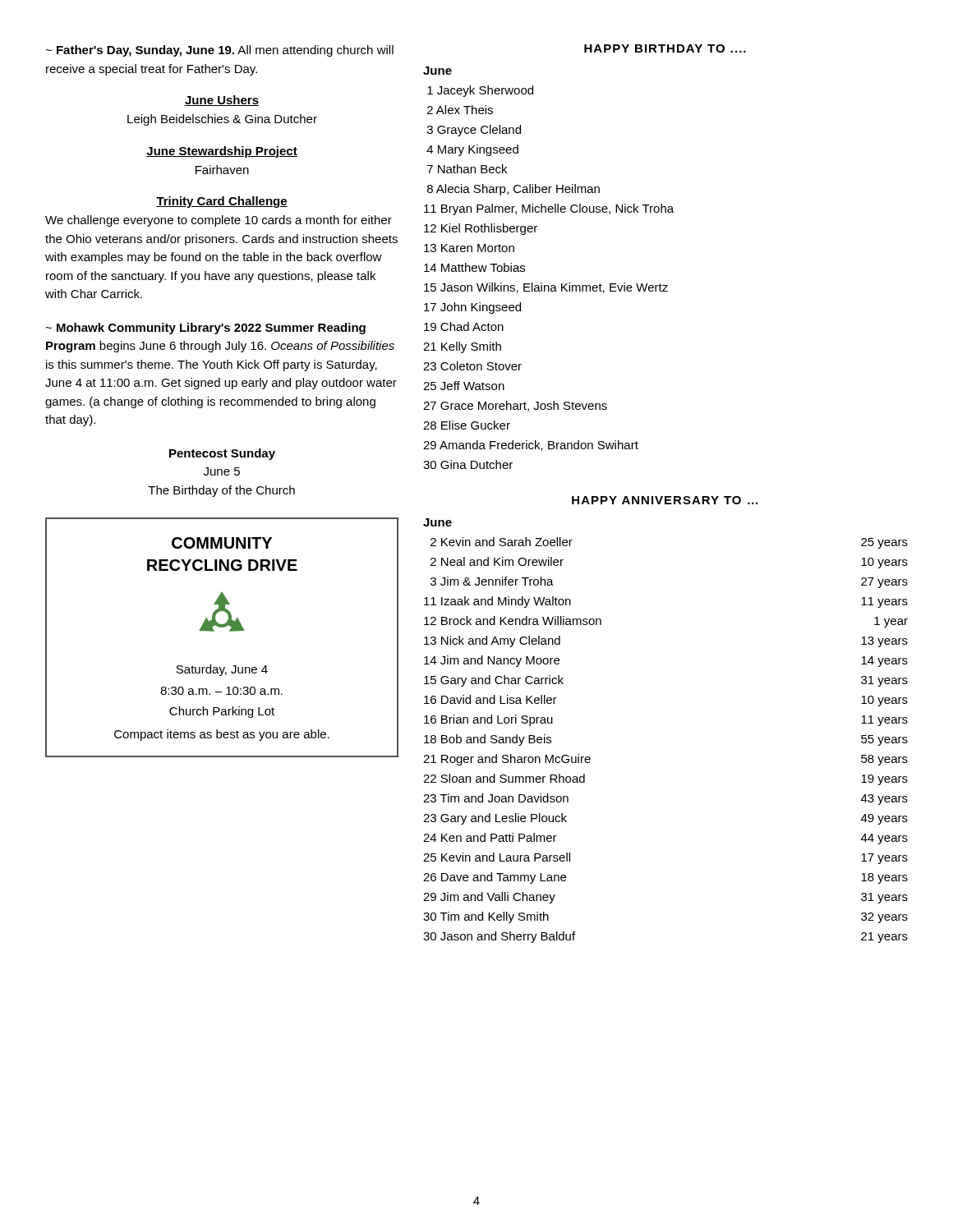Screen dimensions: 1232x953
Task: Find "28 Elise Gucker" on this page
Action: click(x=467, y=425)
